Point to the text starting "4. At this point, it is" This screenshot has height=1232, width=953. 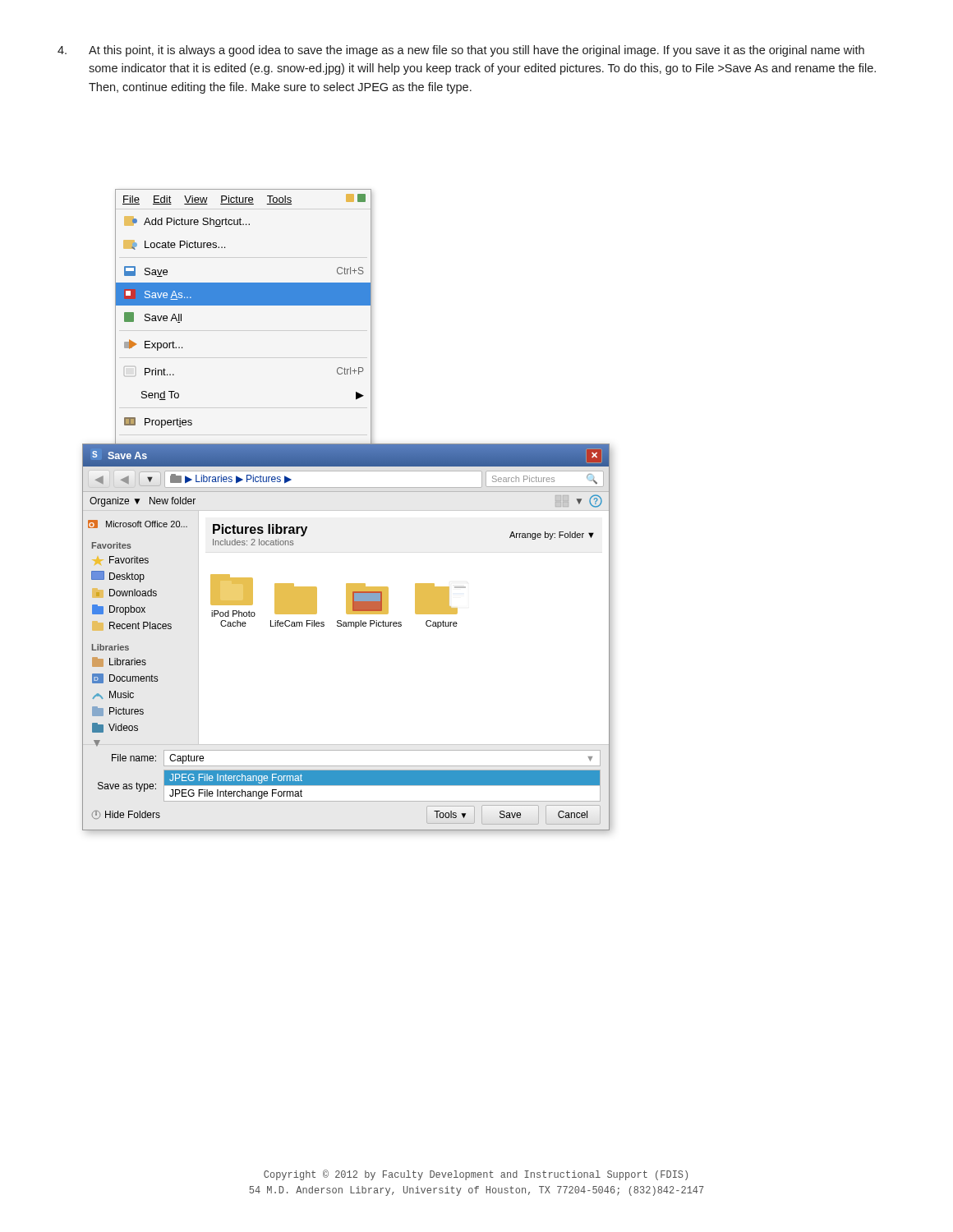coord(476,69)
